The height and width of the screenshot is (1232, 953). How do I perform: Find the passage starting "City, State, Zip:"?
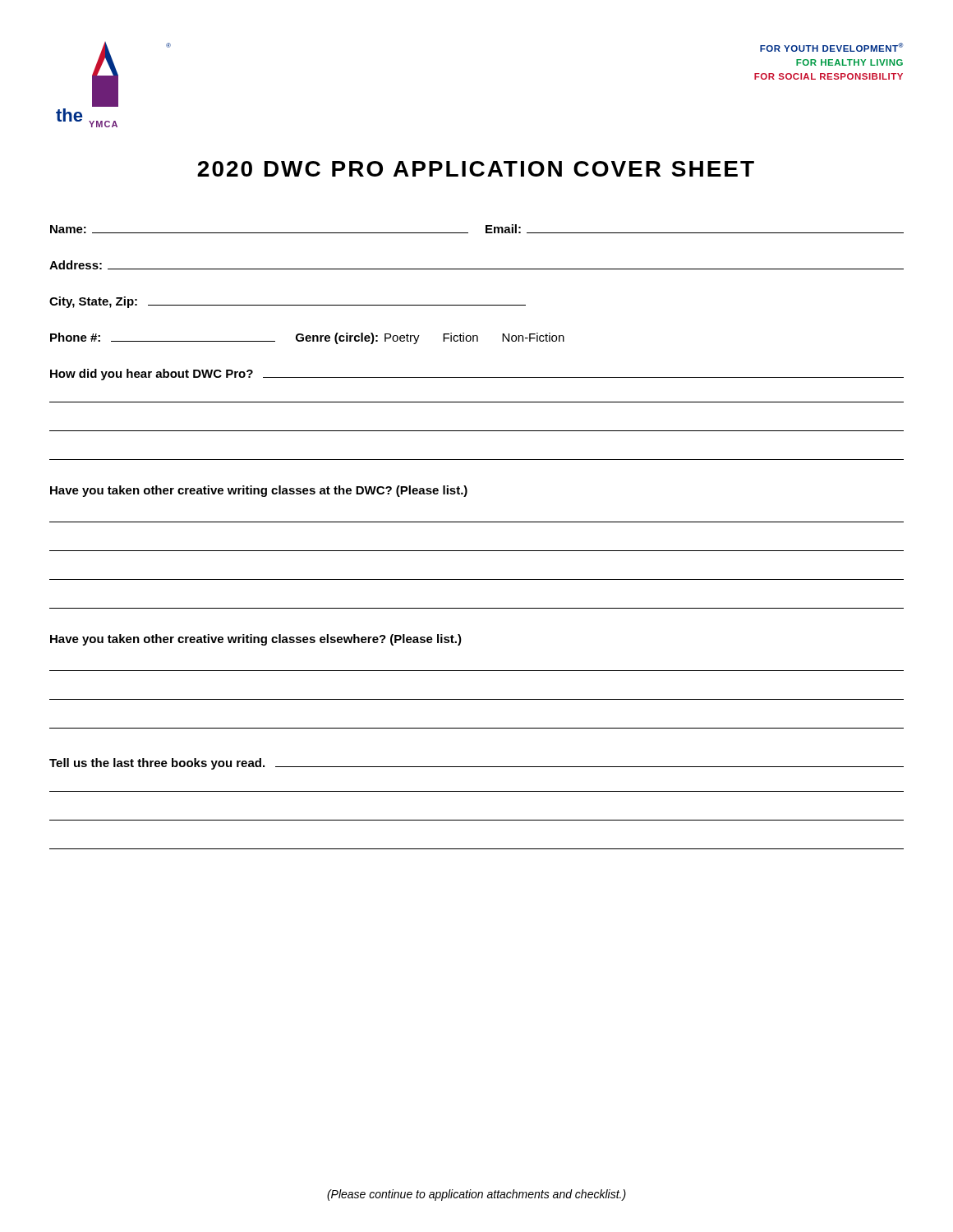click(288, 299)
